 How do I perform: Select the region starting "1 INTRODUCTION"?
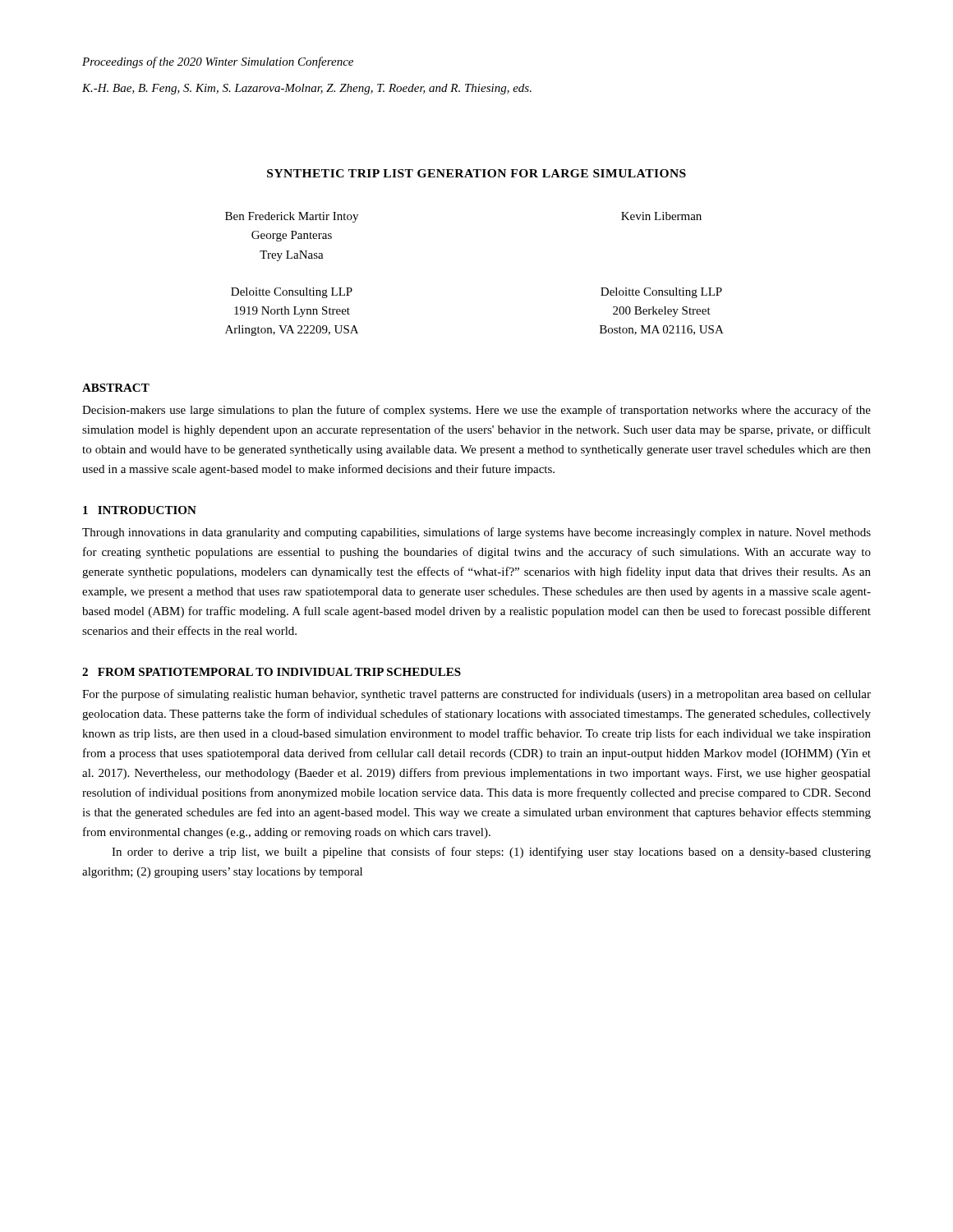pos(139,510)
